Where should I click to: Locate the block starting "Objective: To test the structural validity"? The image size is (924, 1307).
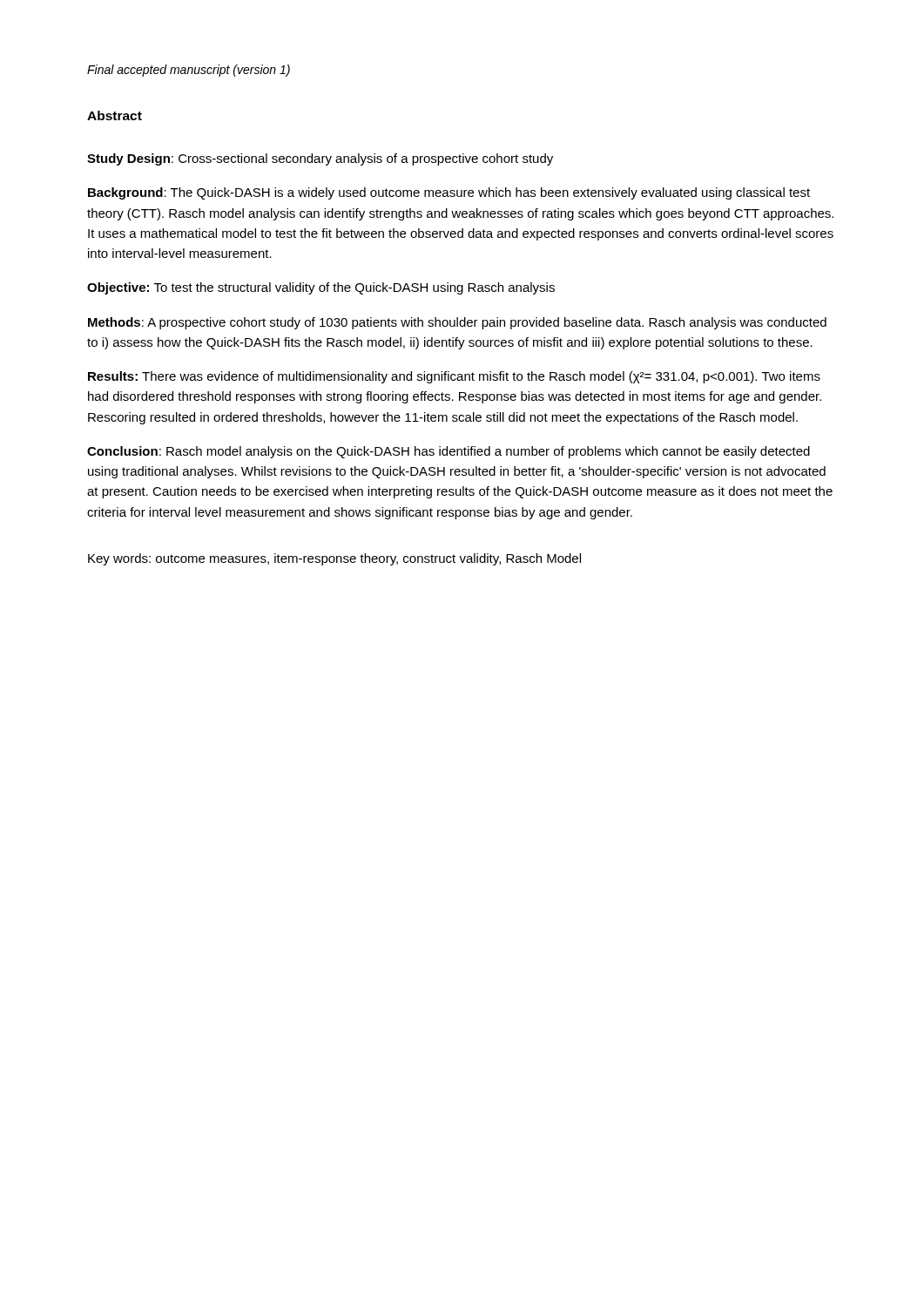coord(321,287)
